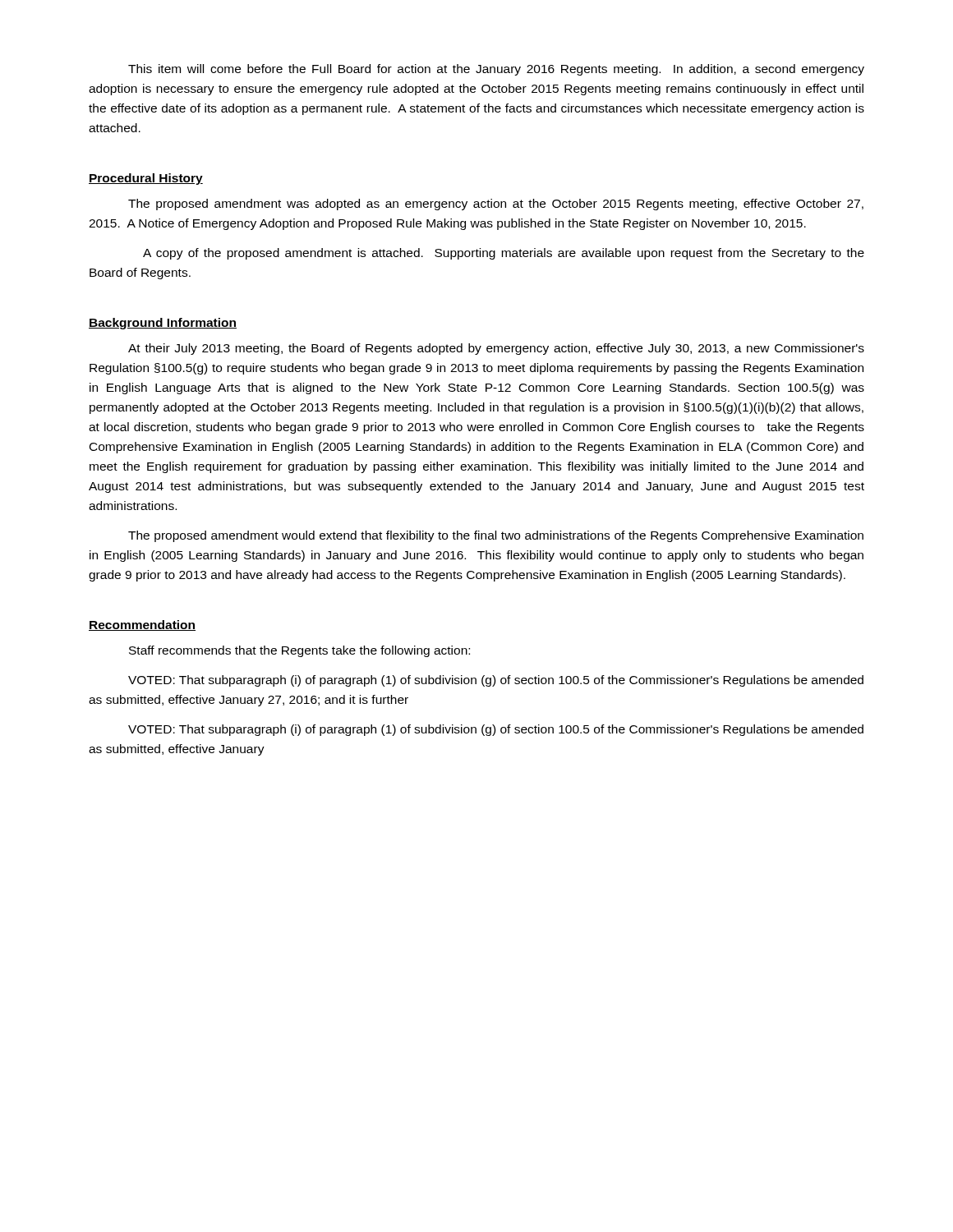Select the section header containing "Background Information"
Screen dimensions: 1232x953
point(163,322)
